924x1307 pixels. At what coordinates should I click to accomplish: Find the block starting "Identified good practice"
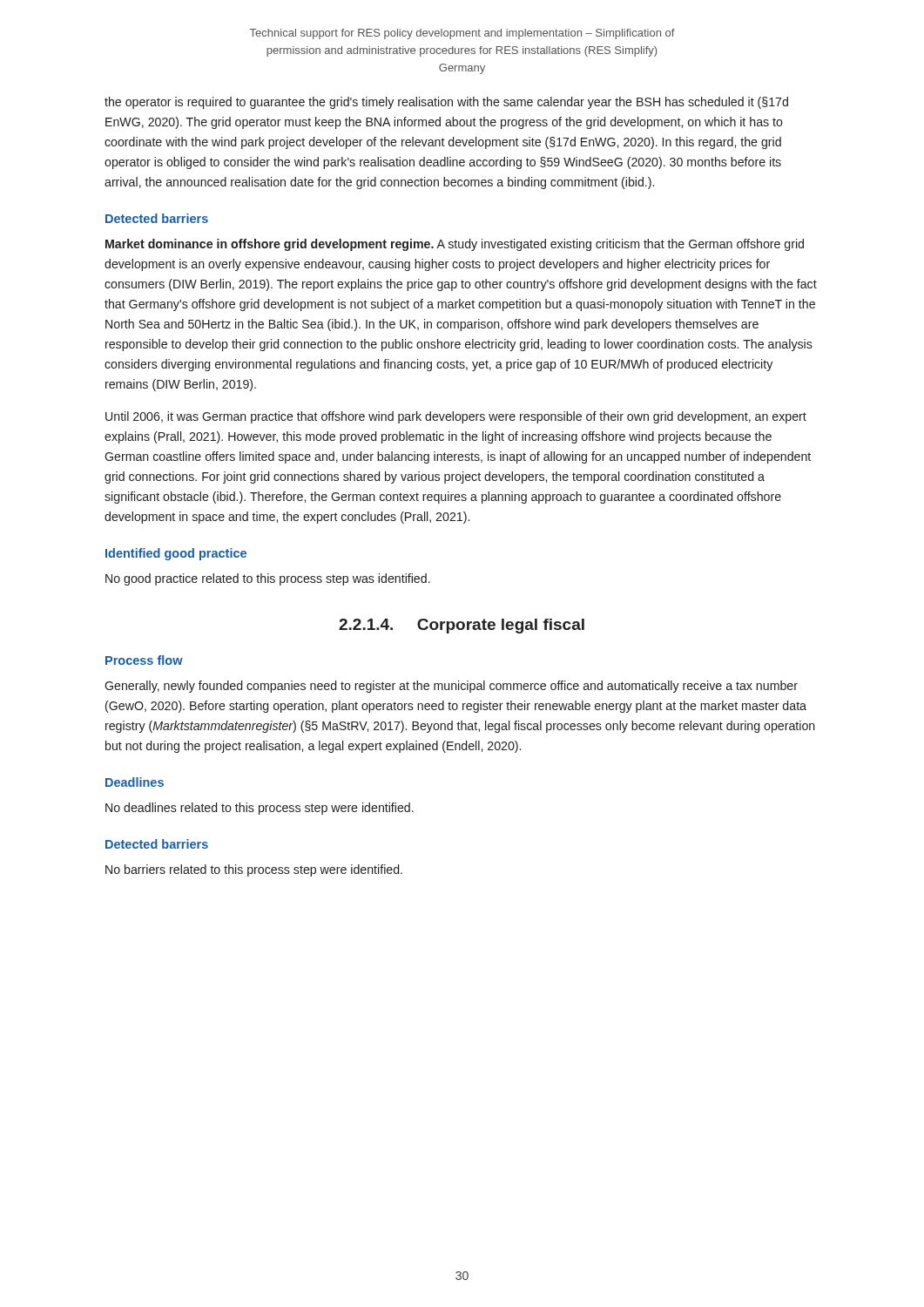pyautogui.click(x=176, y=554)
